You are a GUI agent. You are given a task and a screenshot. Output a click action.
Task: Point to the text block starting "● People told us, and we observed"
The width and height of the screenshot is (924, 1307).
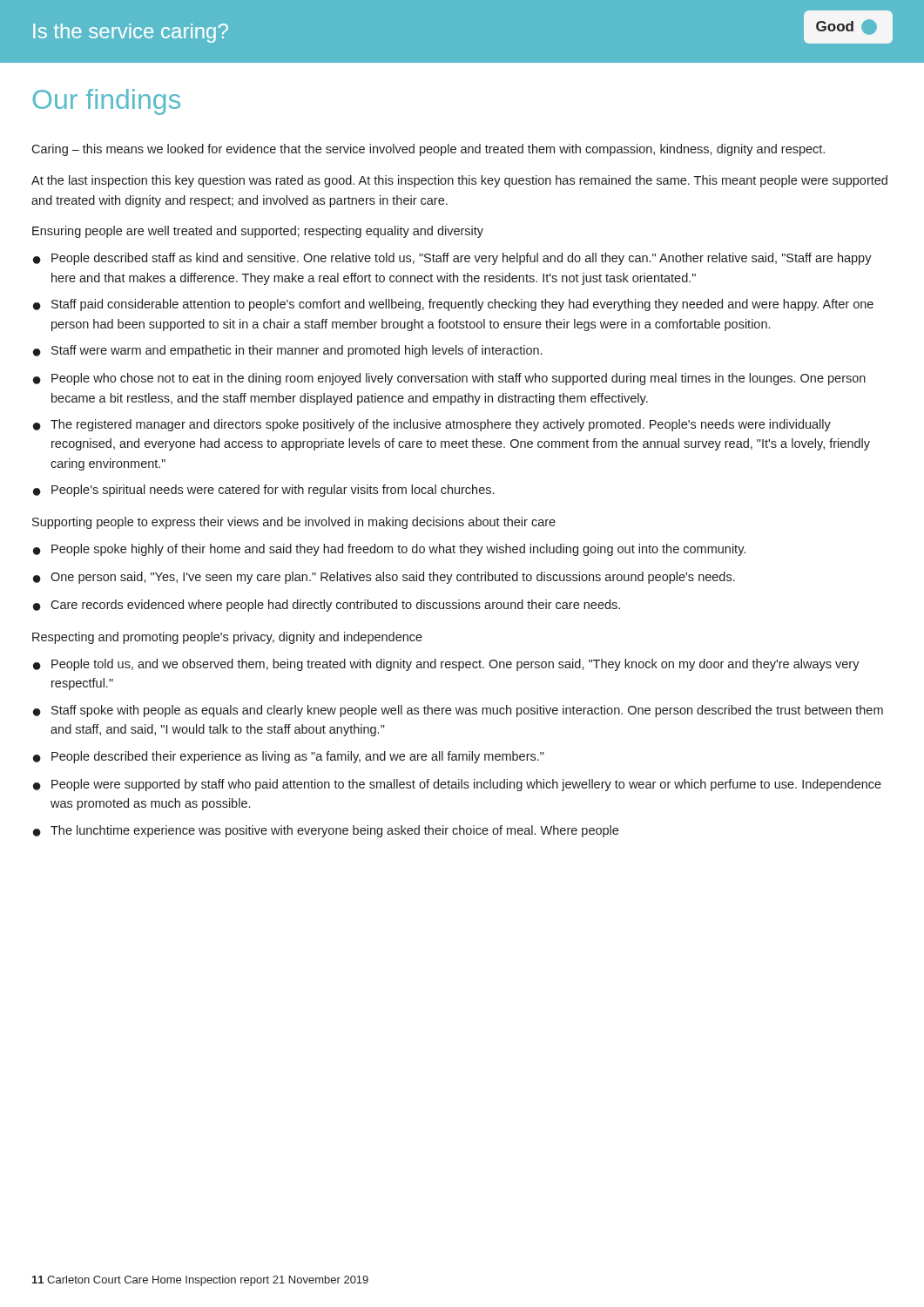(462, 674)
